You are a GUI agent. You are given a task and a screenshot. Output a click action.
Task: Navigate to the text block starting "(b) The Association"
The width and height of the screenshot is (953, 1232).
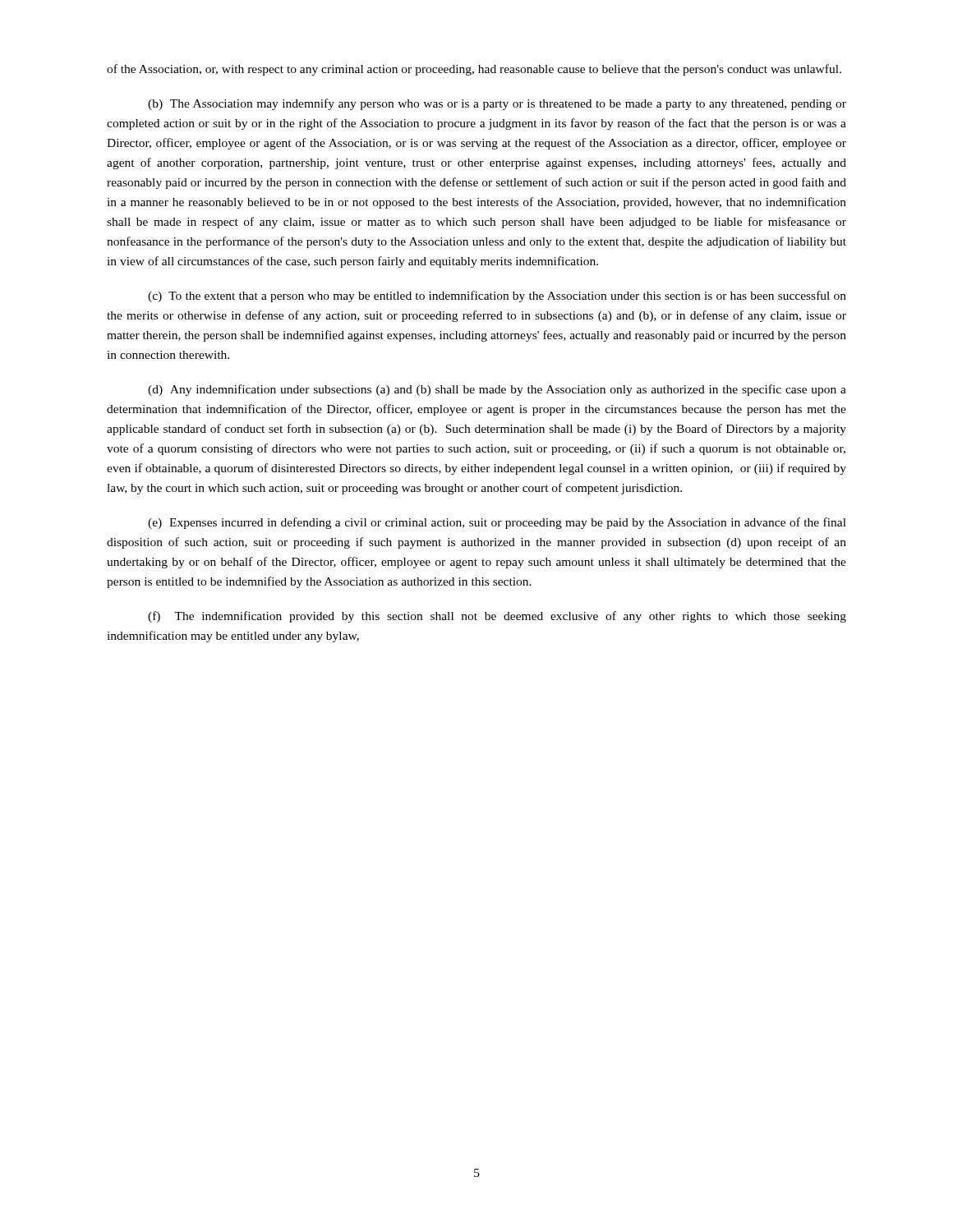476,182
